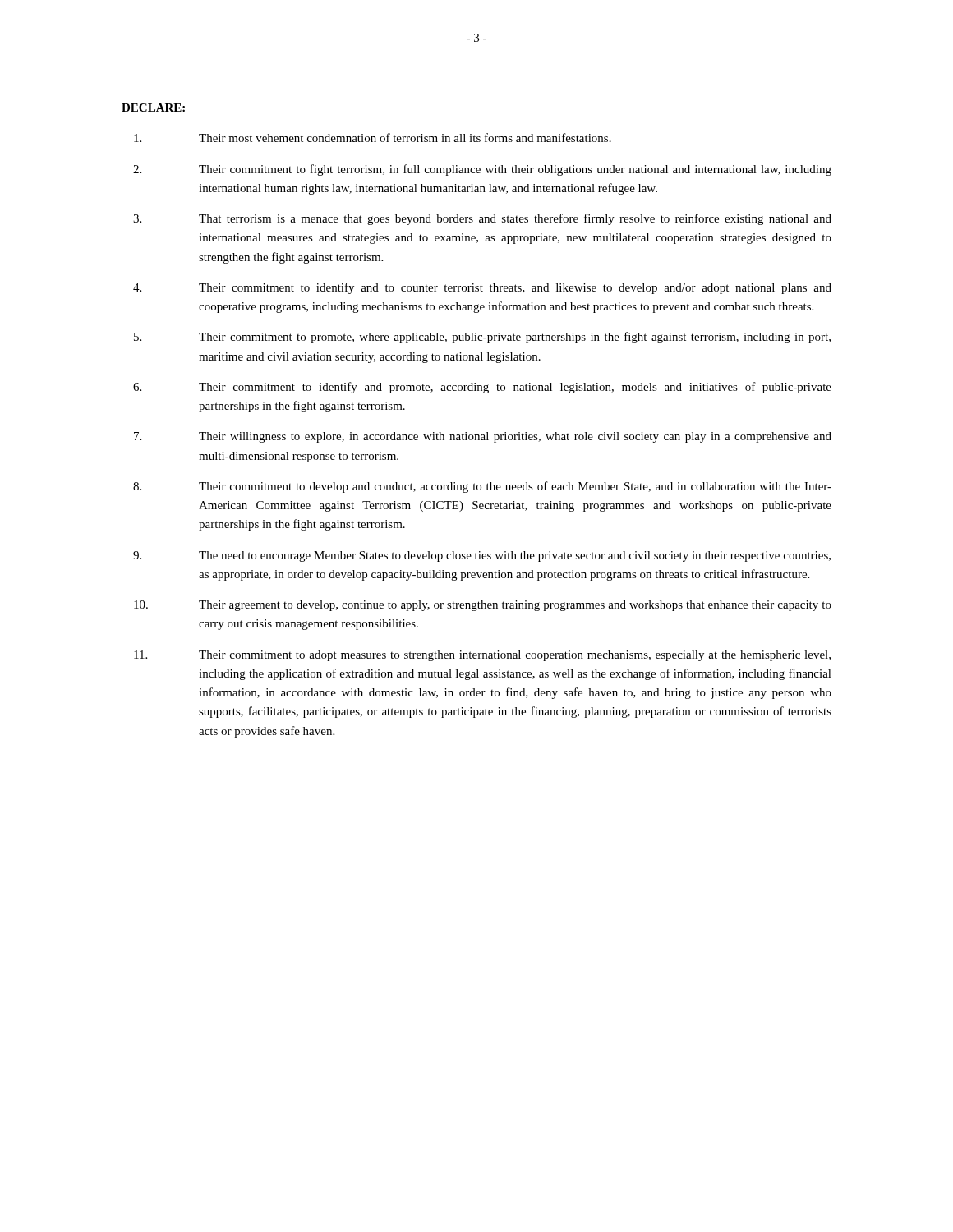Select the block starting "7. Their willingness to explore, in accordance with"
The image size is (953, 1232).
pos(476,446)
